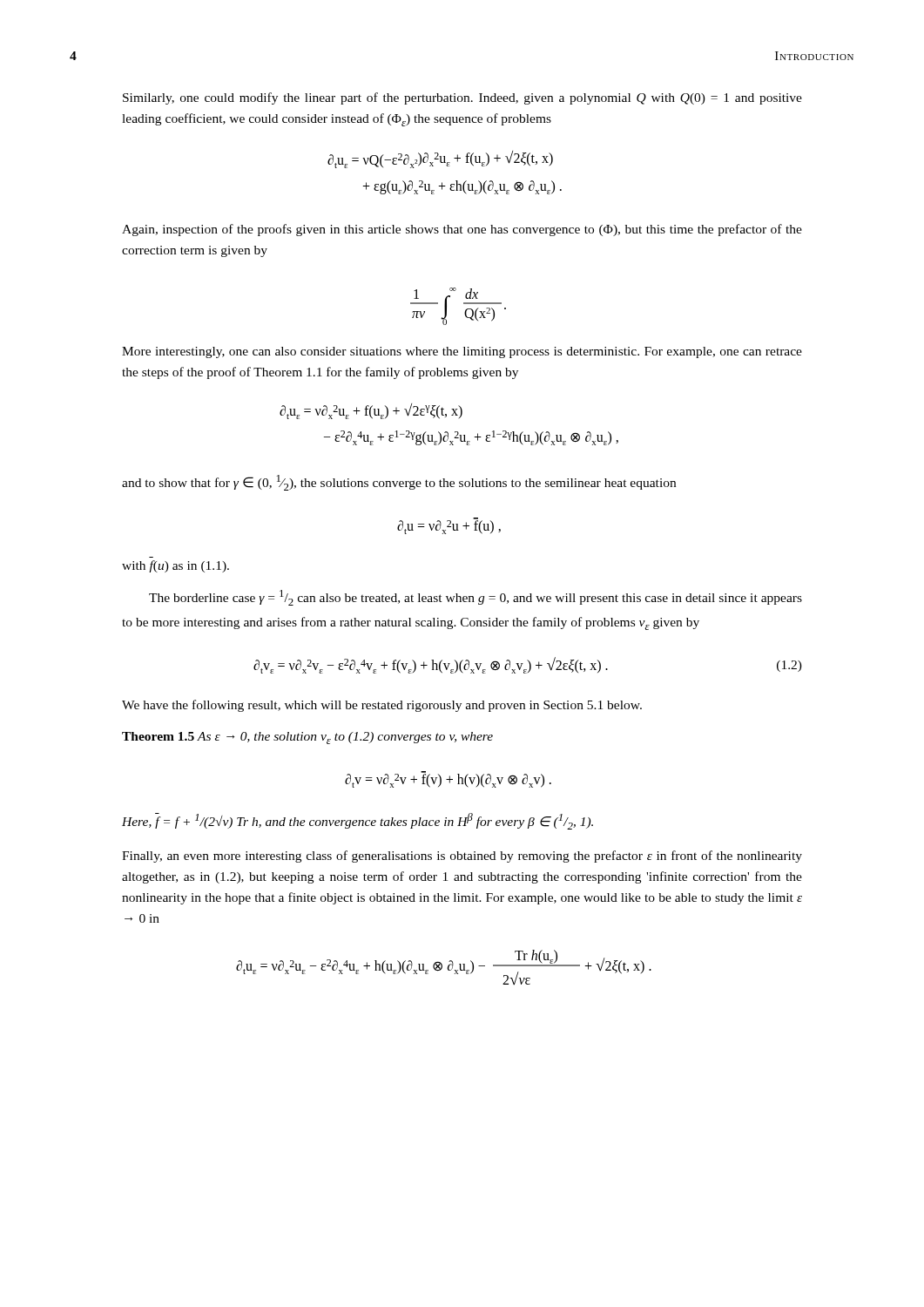Click on the element starting "The borderline case γ ="
Screen dimensions: 1307x924
tap(462, 610)
